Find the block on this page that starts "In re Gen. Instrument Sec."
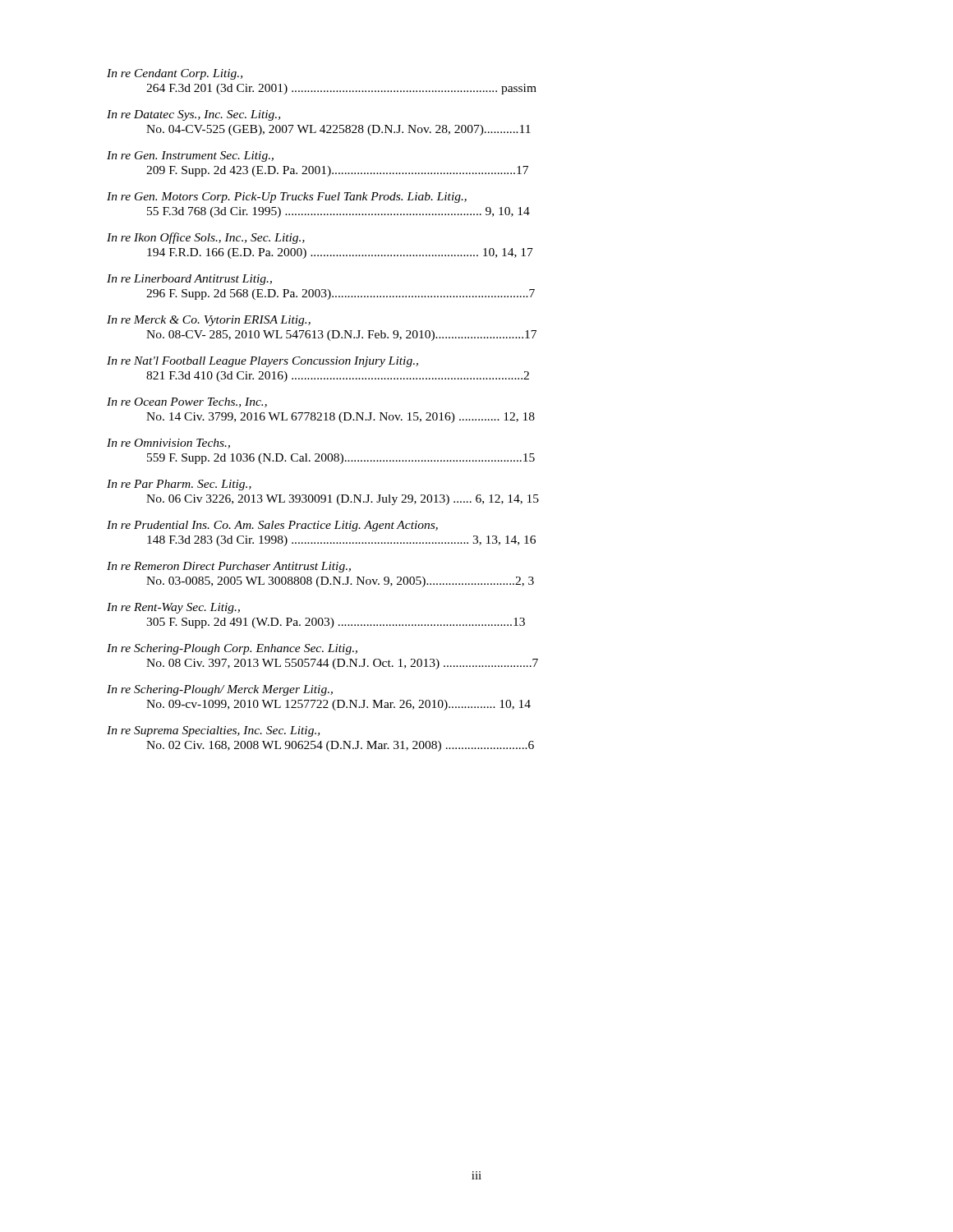Screen dimensions: 1232x953 476,163
